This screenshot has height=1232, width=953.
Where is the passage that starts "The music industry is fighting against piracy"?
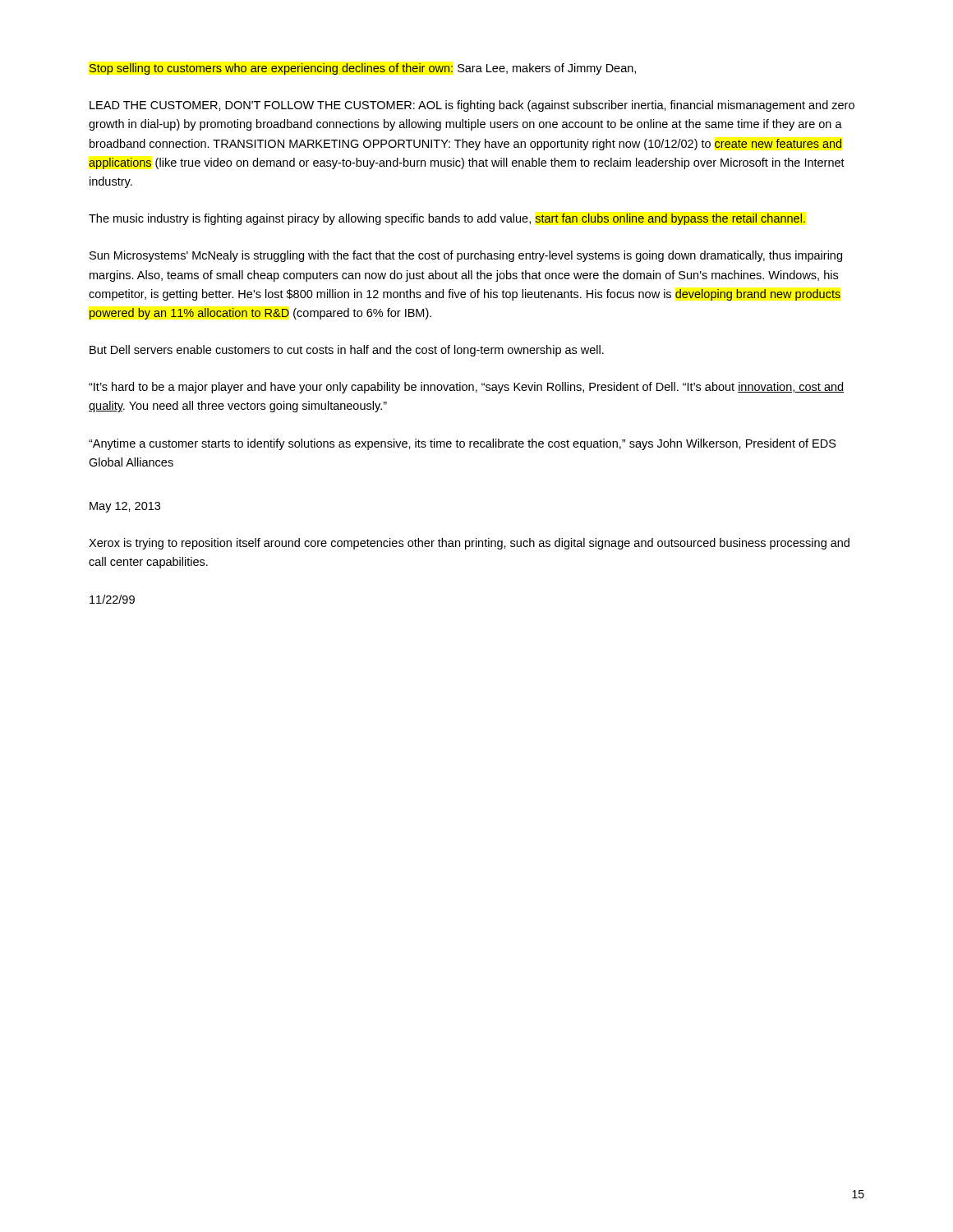pyautogui.click(x=476, y=219)
